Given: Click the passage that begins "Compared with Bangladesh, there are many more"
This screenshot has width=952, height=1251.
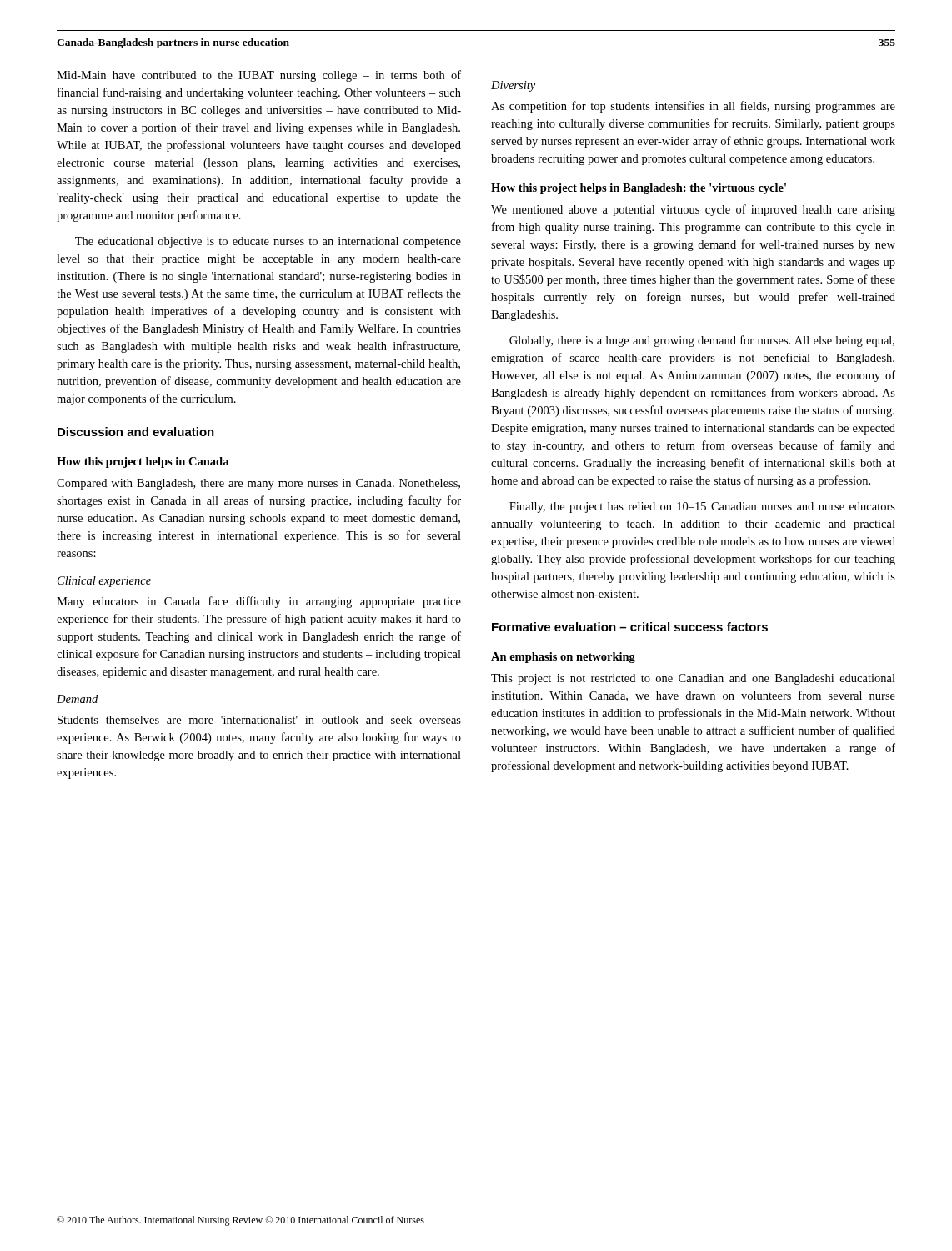Looking at the screenshot, I should pyautogui.click(x=259, y=518).
